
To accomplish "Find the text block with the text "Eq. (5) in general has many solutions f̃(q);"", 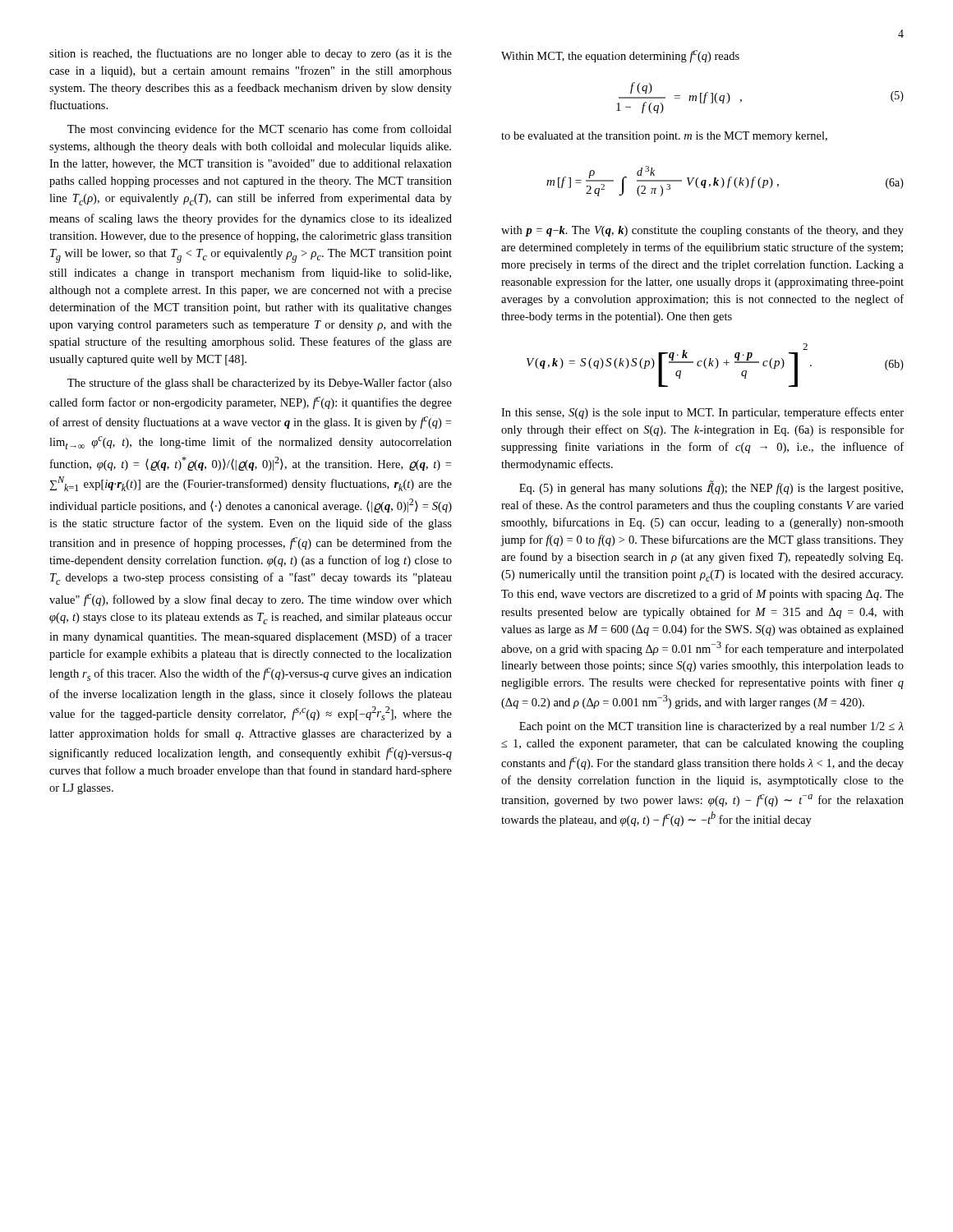I will point(702,596).
